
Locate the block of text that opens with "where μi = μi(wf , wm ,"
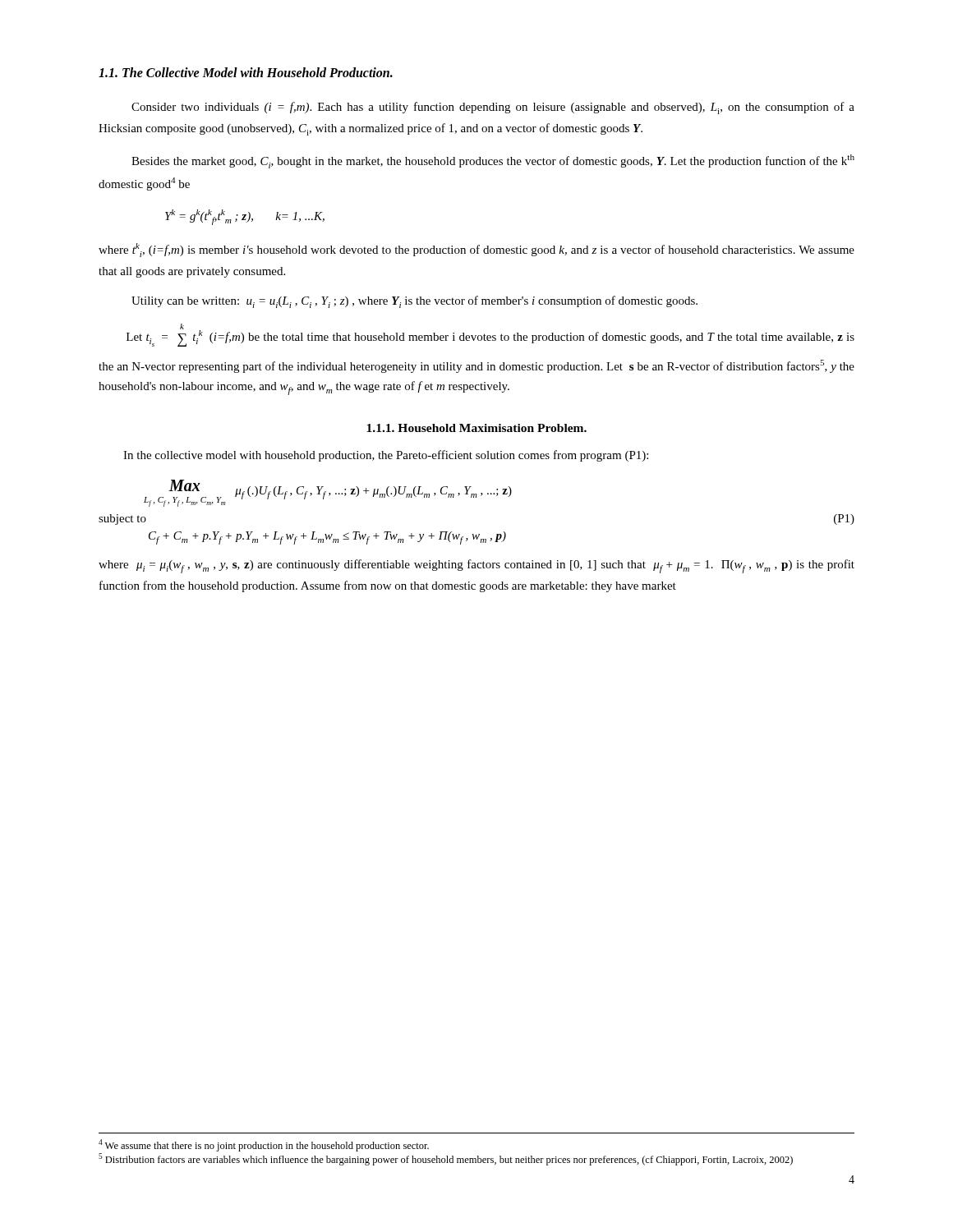476,575
